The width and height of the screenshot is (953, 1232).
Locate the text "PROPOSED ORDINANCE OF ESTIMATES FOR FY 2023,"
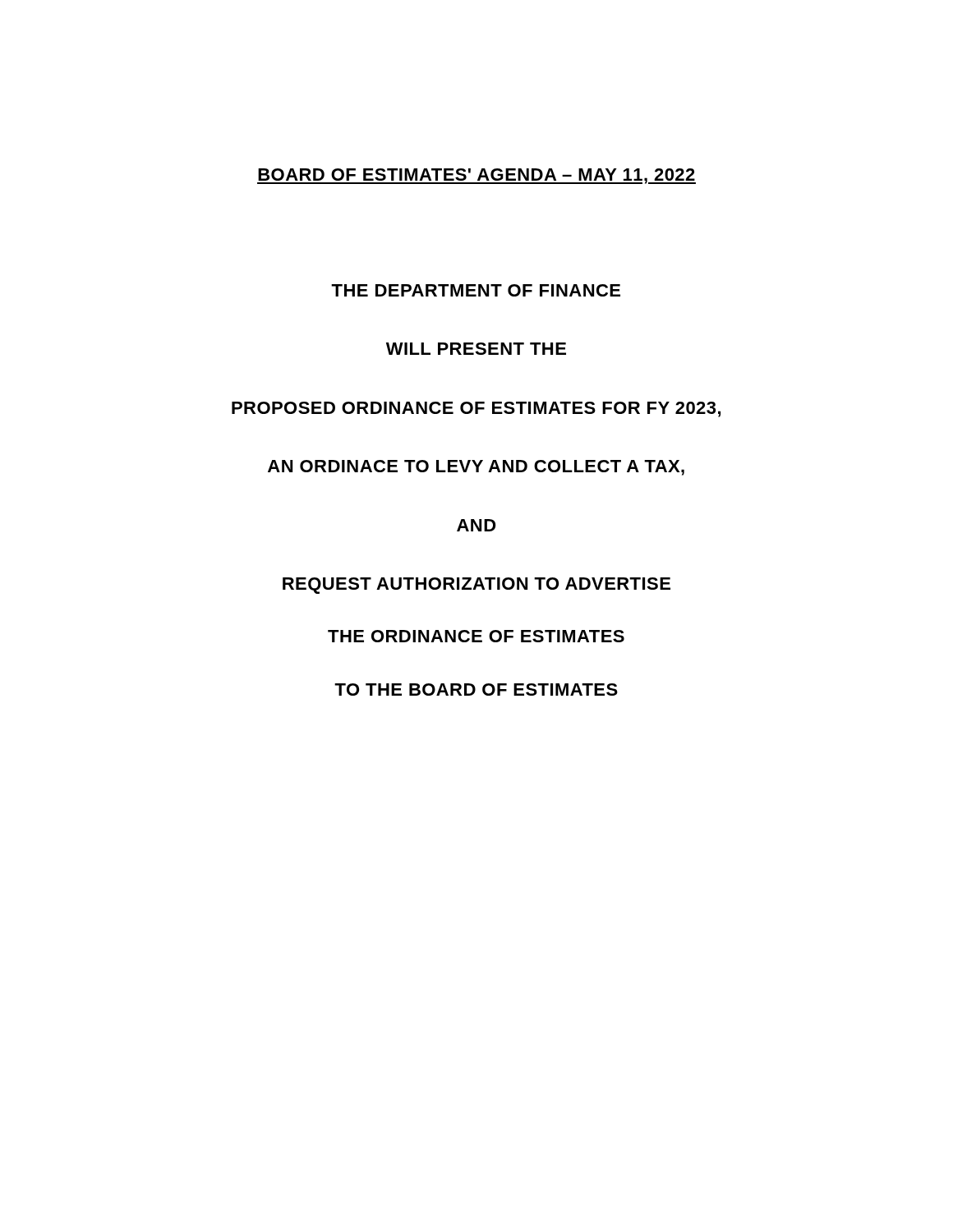tap(476, 408)
